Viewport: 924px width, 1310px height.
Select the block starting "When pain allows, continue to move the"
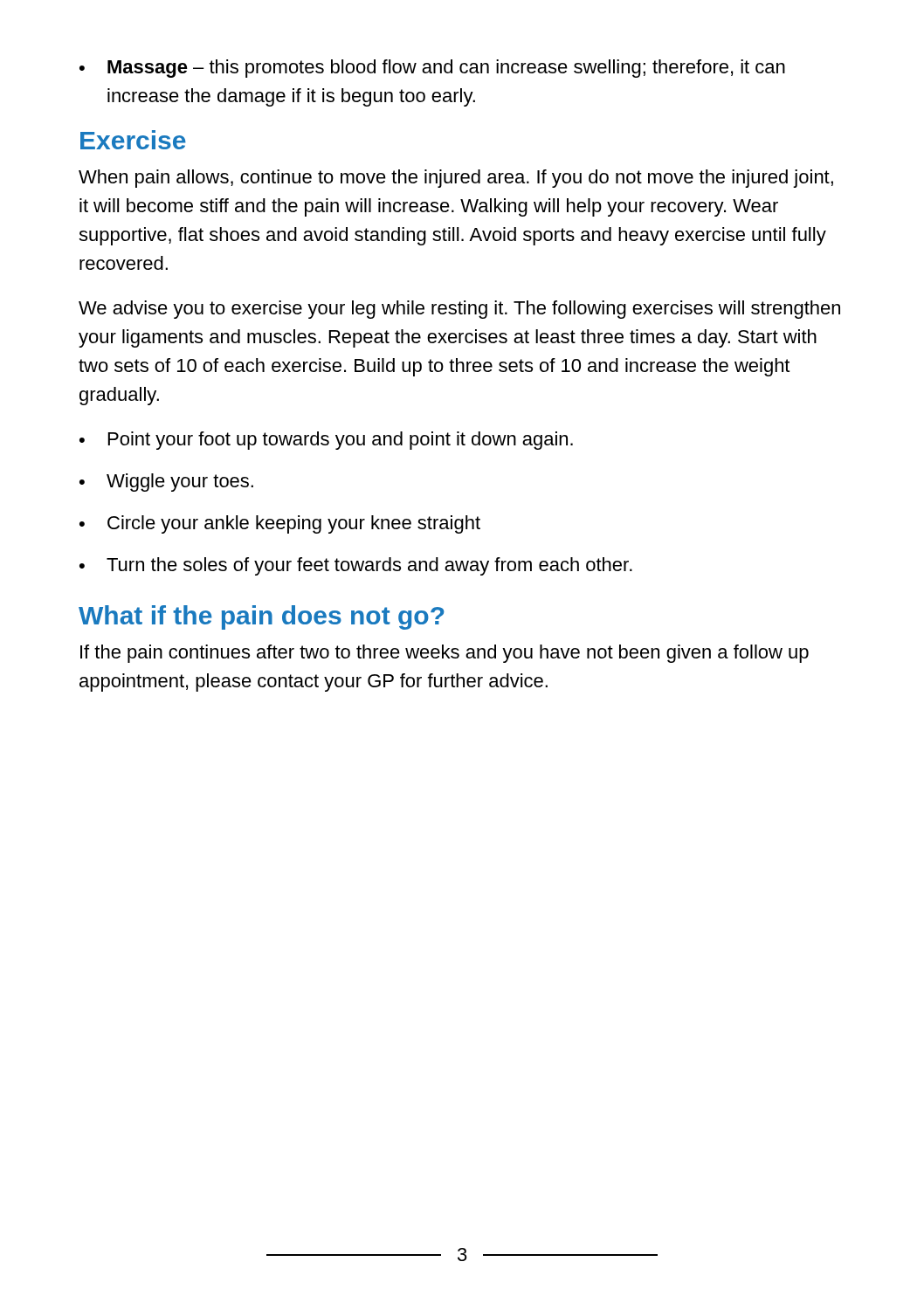[457, 220]
